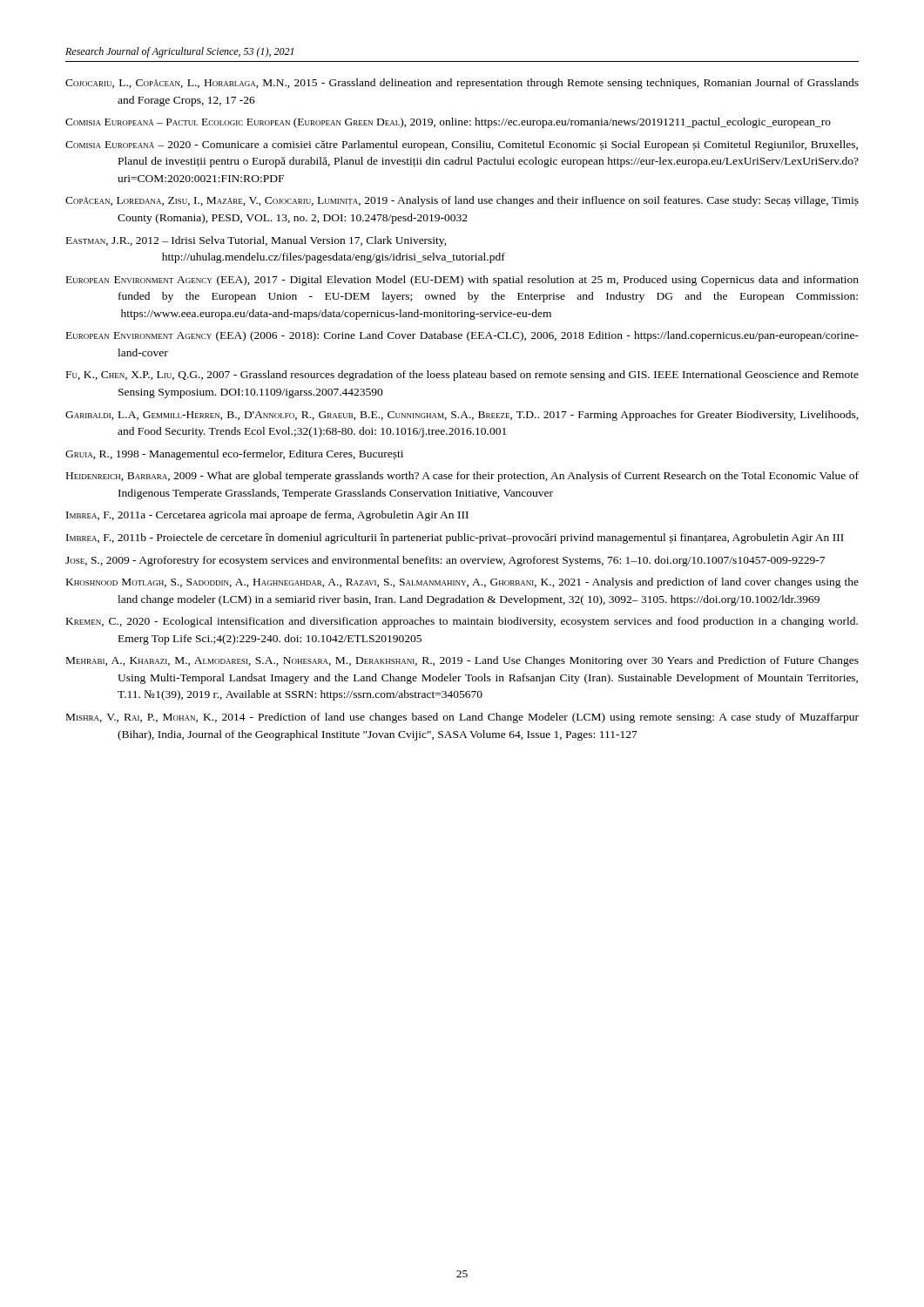Click on the list item containing "Fu, K., Chen, X.P., Liu,"
The image size is (924, 1307).
coord(462,383)
